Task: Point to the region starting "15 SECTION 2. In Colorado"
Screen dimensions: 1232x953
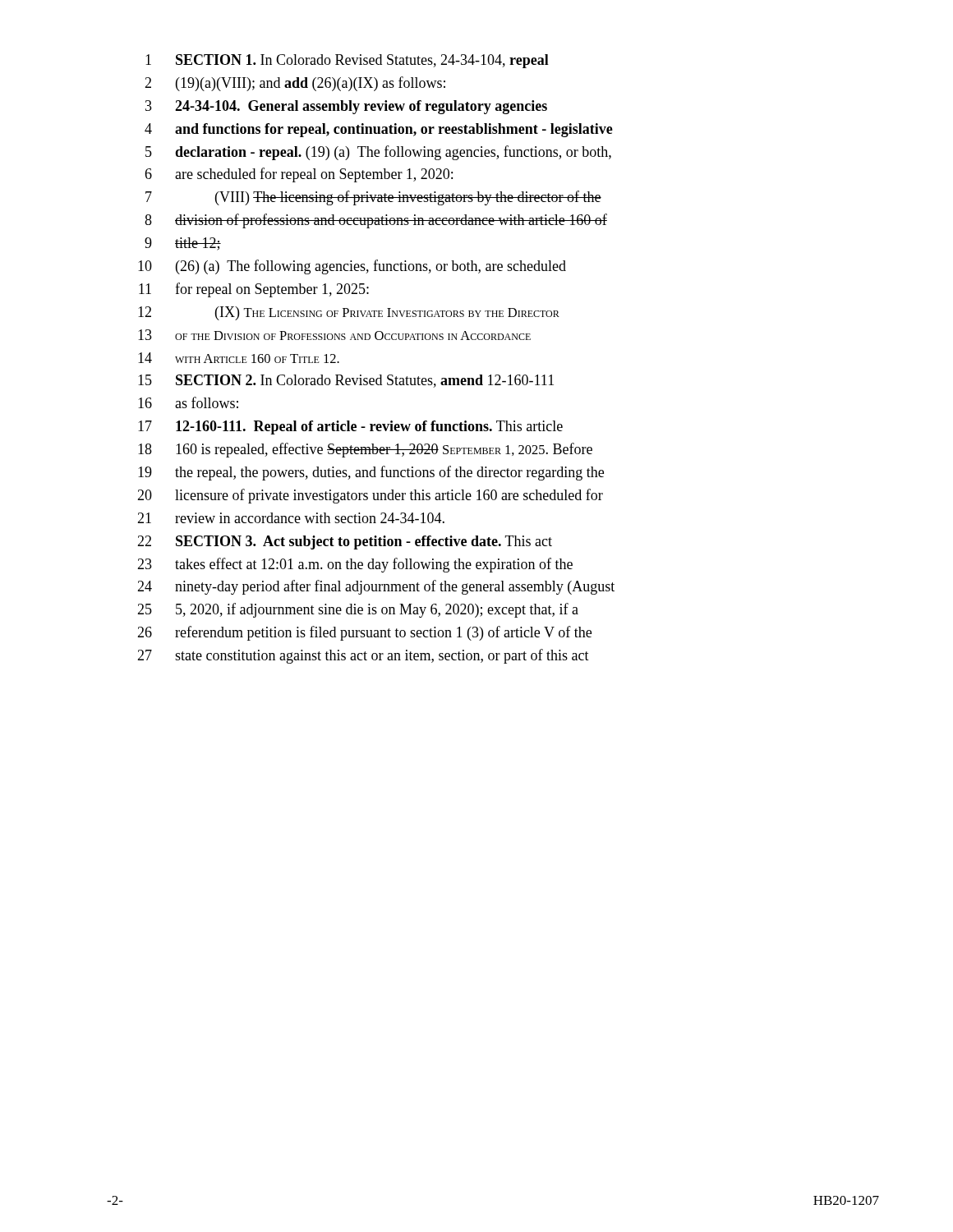Action: click(493, 381)
